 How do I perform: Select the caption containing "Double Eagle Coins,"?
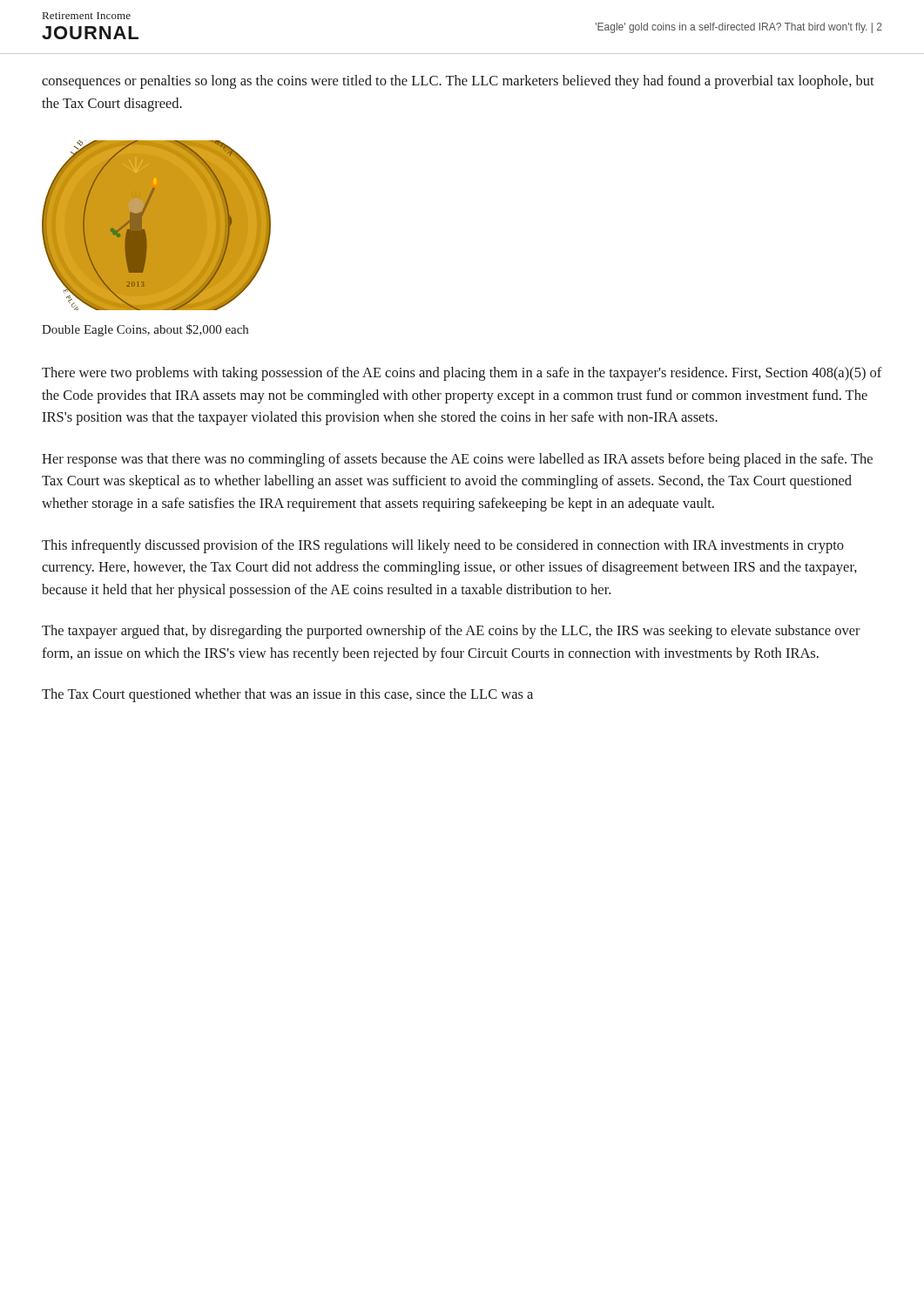click(145, 329)
